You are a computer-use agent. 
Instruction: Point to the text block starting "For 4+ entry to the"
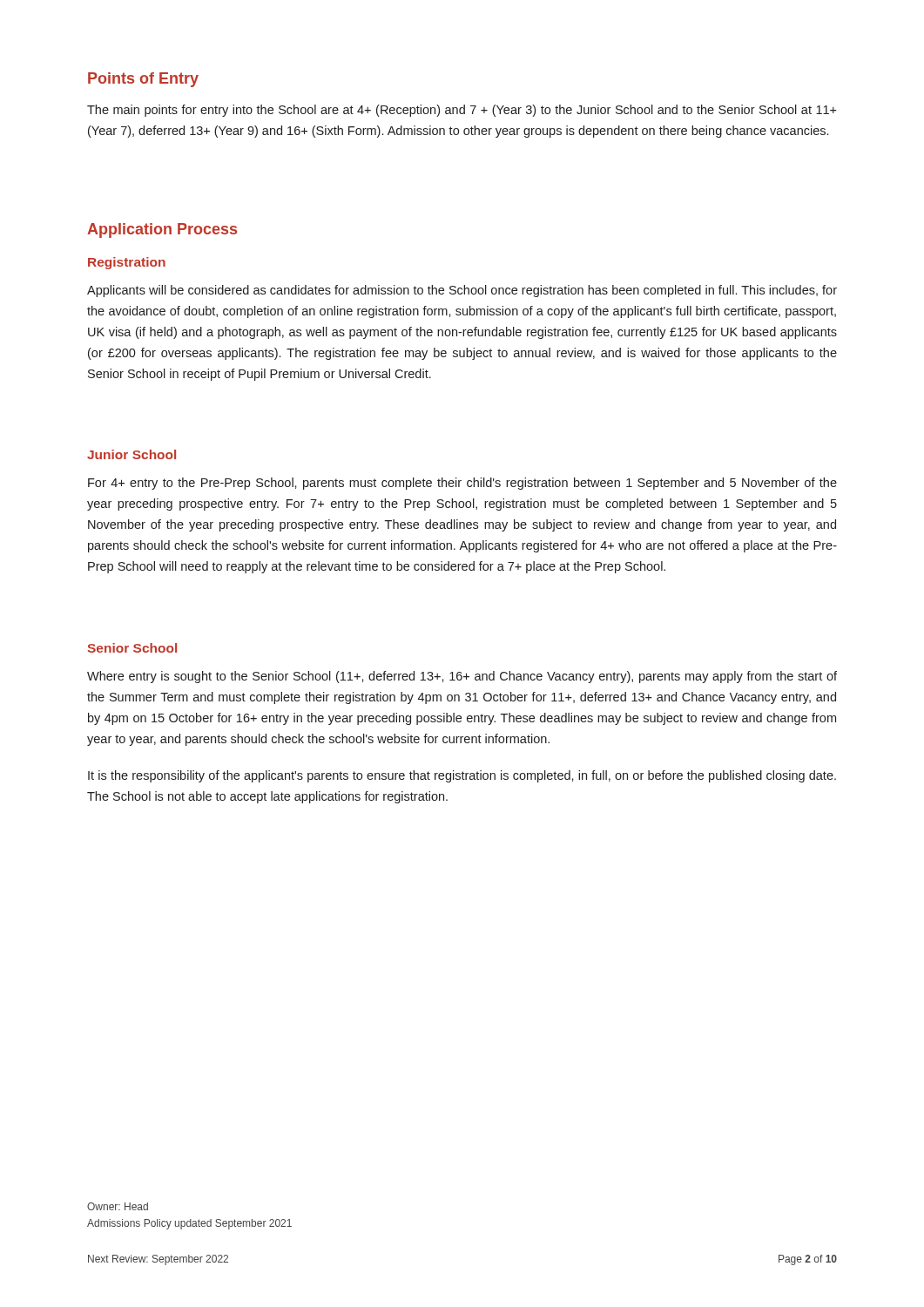click(x=462, y=525)
